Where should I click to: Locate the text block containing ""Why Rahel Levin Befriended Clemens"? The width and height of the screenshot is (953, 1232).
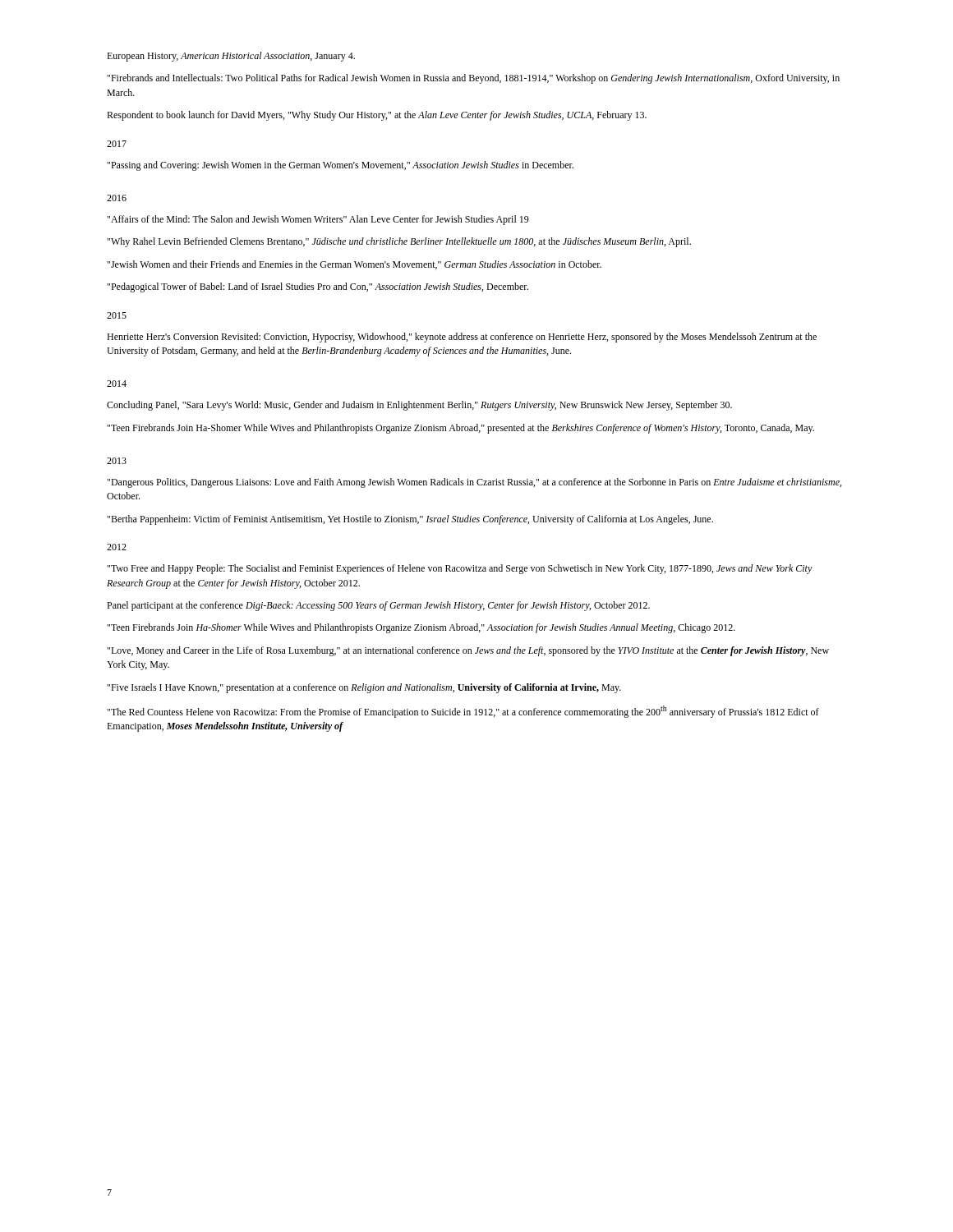pyautogui.click(x=399, y=242)
